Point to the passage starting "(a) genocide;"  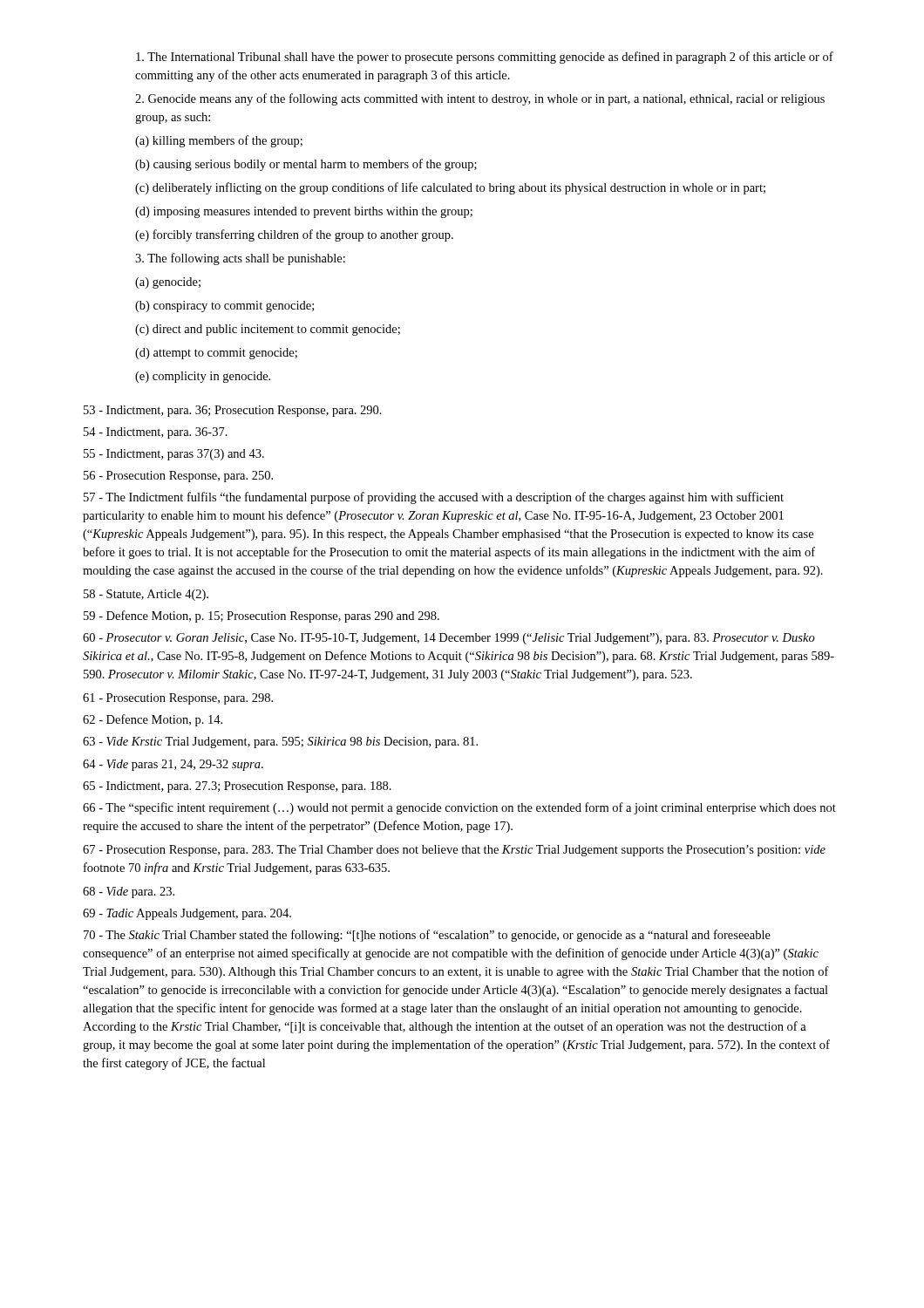tap(168, 282)
